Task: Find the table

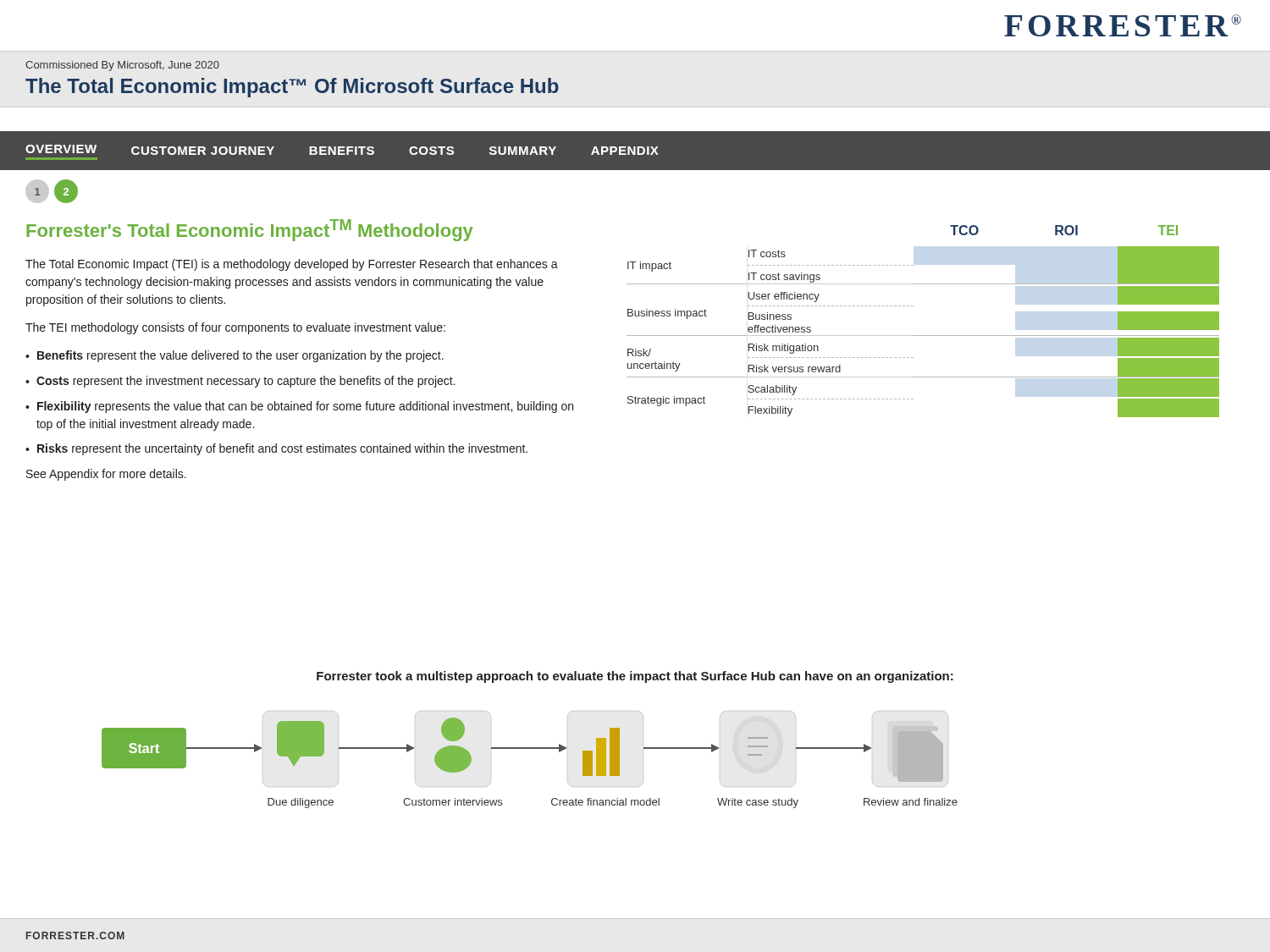Action: (923, 316)
